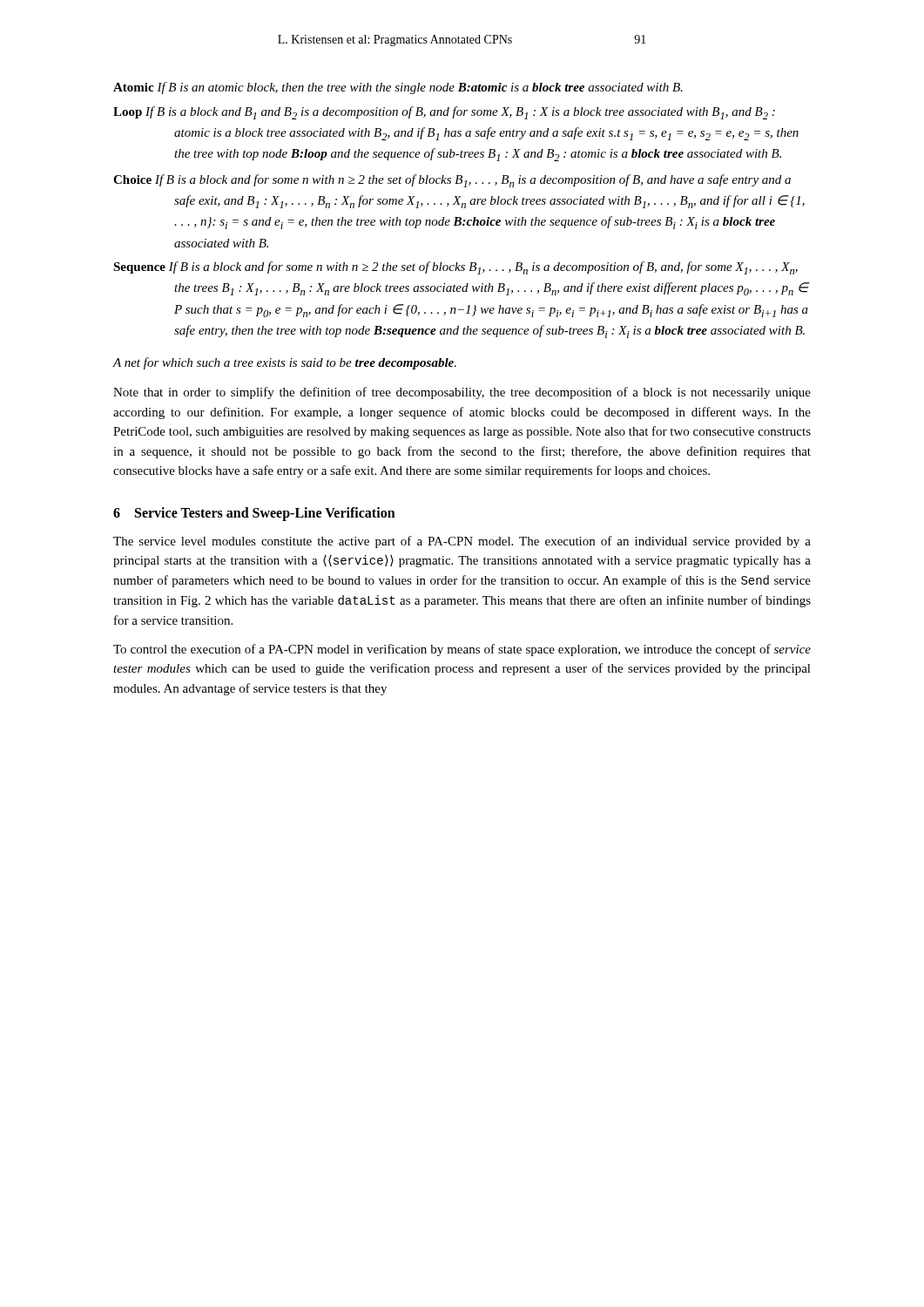Locate the block of text that opens with "Atomic If B"
This screenshot has width=924, height=1307.
[x=398, y=87]
